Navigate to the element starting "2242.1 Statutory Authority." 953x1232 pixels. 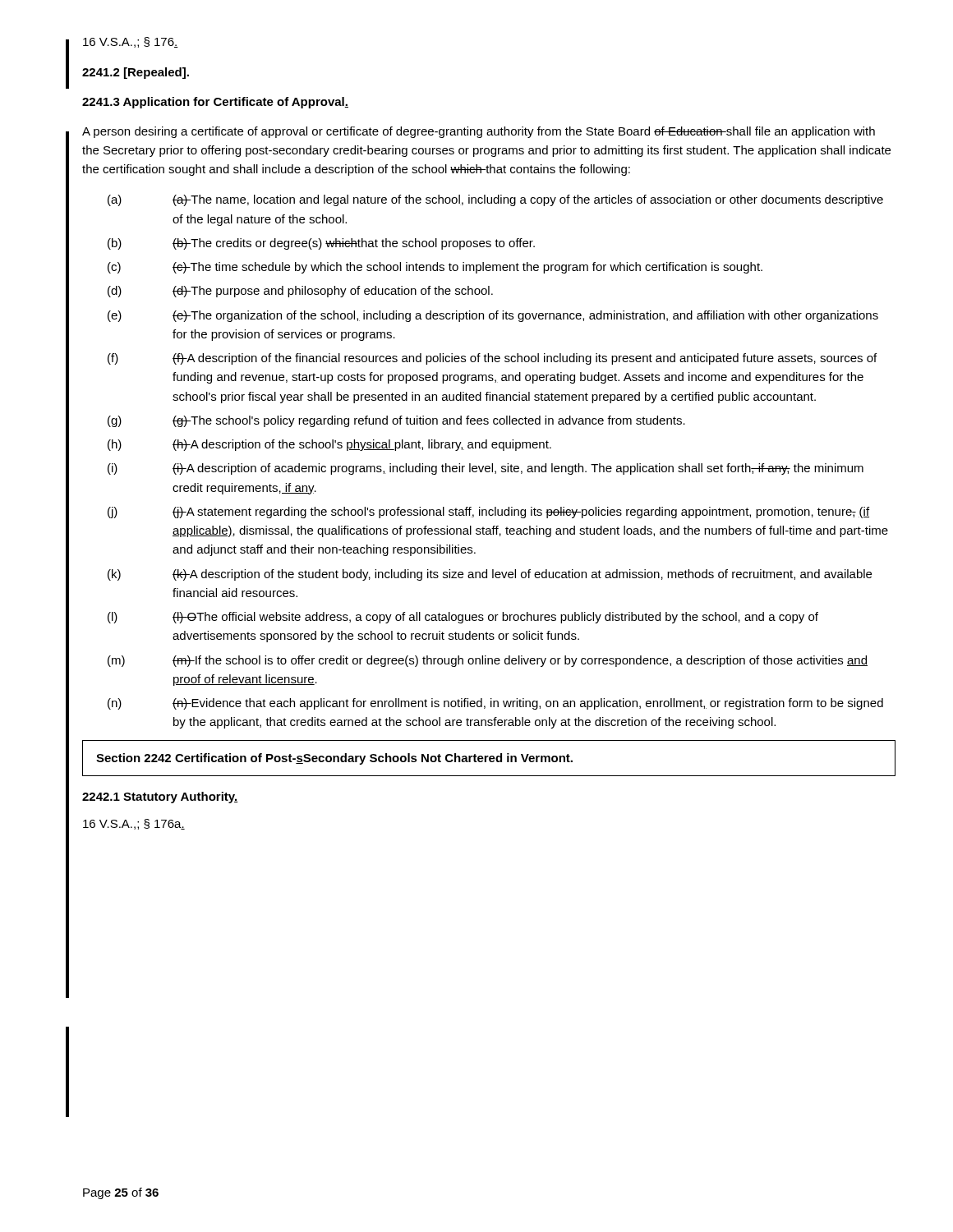pyautogui.click(x=160, y=796)
